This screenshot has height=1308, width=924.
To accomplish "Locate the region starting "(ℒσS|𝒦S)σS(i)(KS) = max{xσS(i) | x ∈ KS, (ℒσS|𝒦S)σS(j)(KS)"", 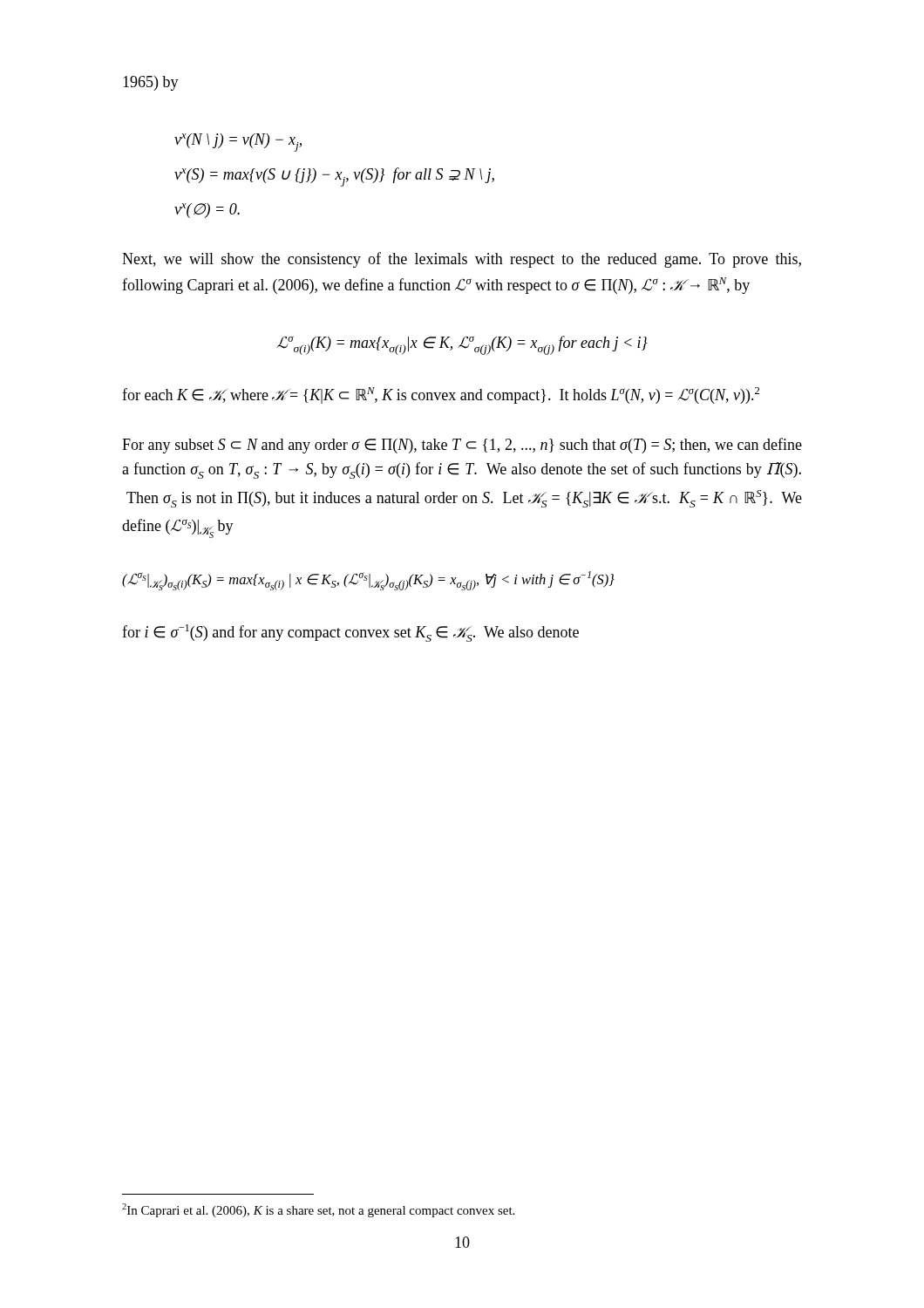I will (x=368, y=581).
